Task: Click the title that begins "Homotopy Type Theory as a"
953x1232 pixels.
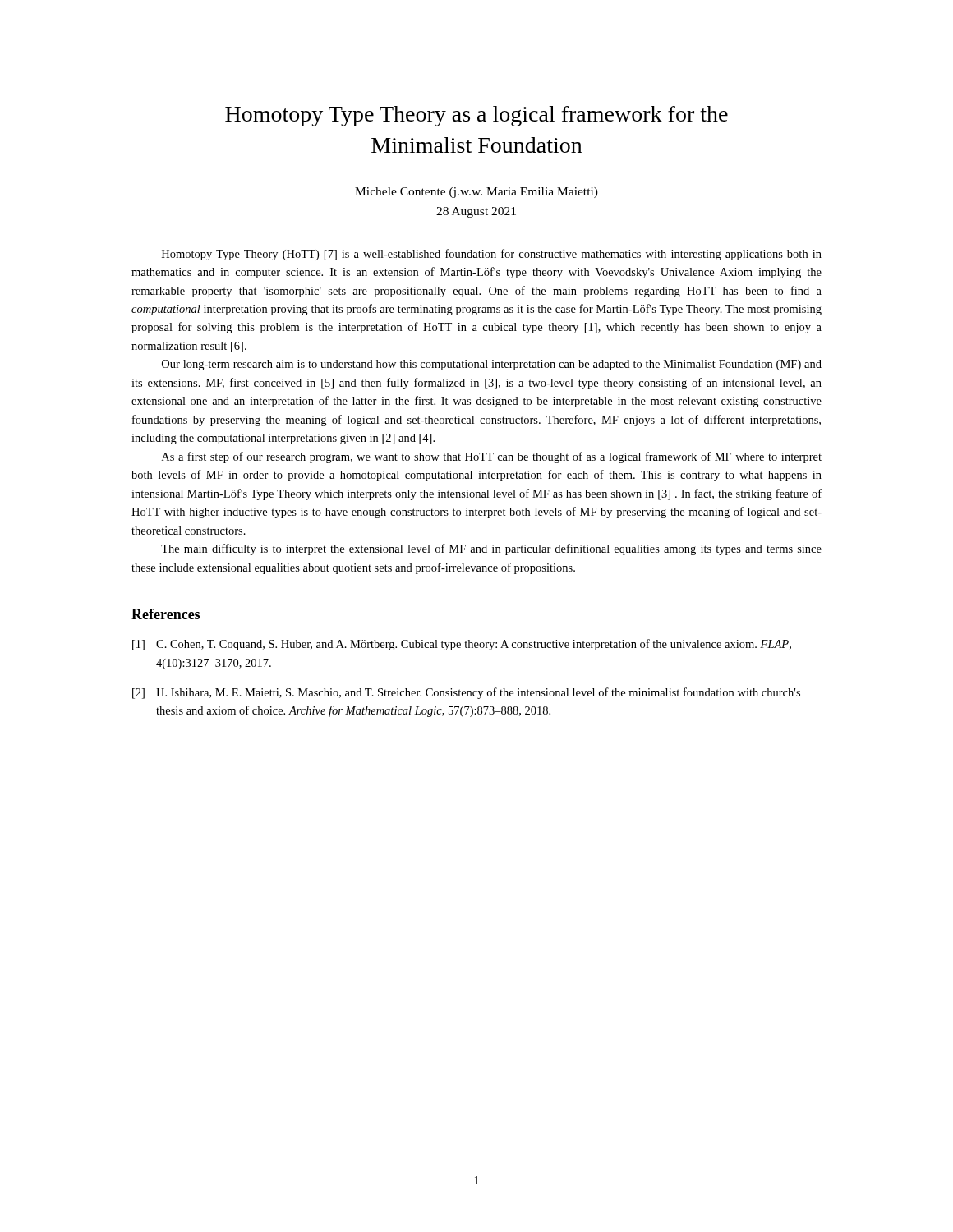Action: (476, 130)
